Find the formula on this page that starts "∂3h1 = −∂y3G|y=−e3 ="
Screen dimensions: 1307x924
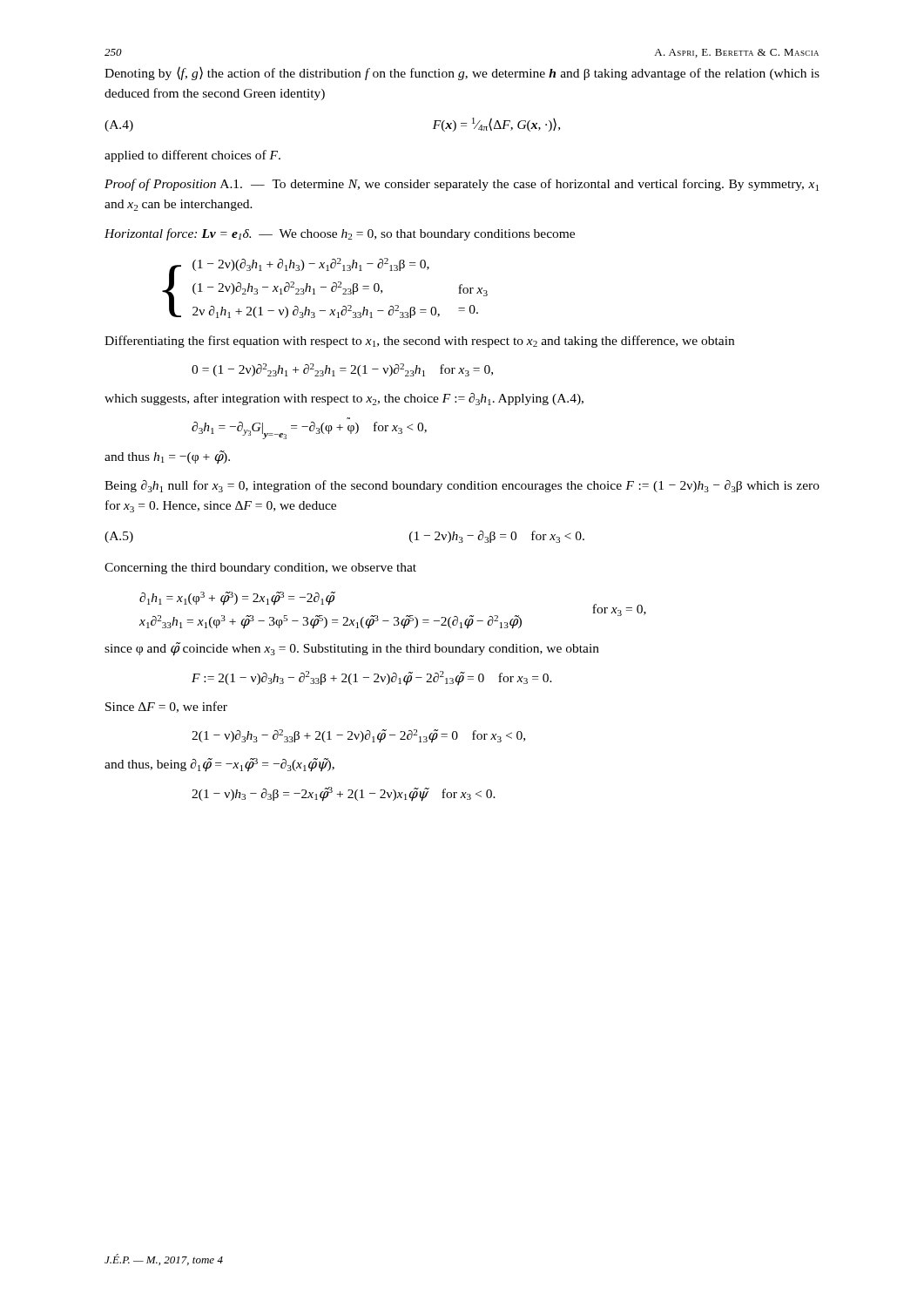309,427
